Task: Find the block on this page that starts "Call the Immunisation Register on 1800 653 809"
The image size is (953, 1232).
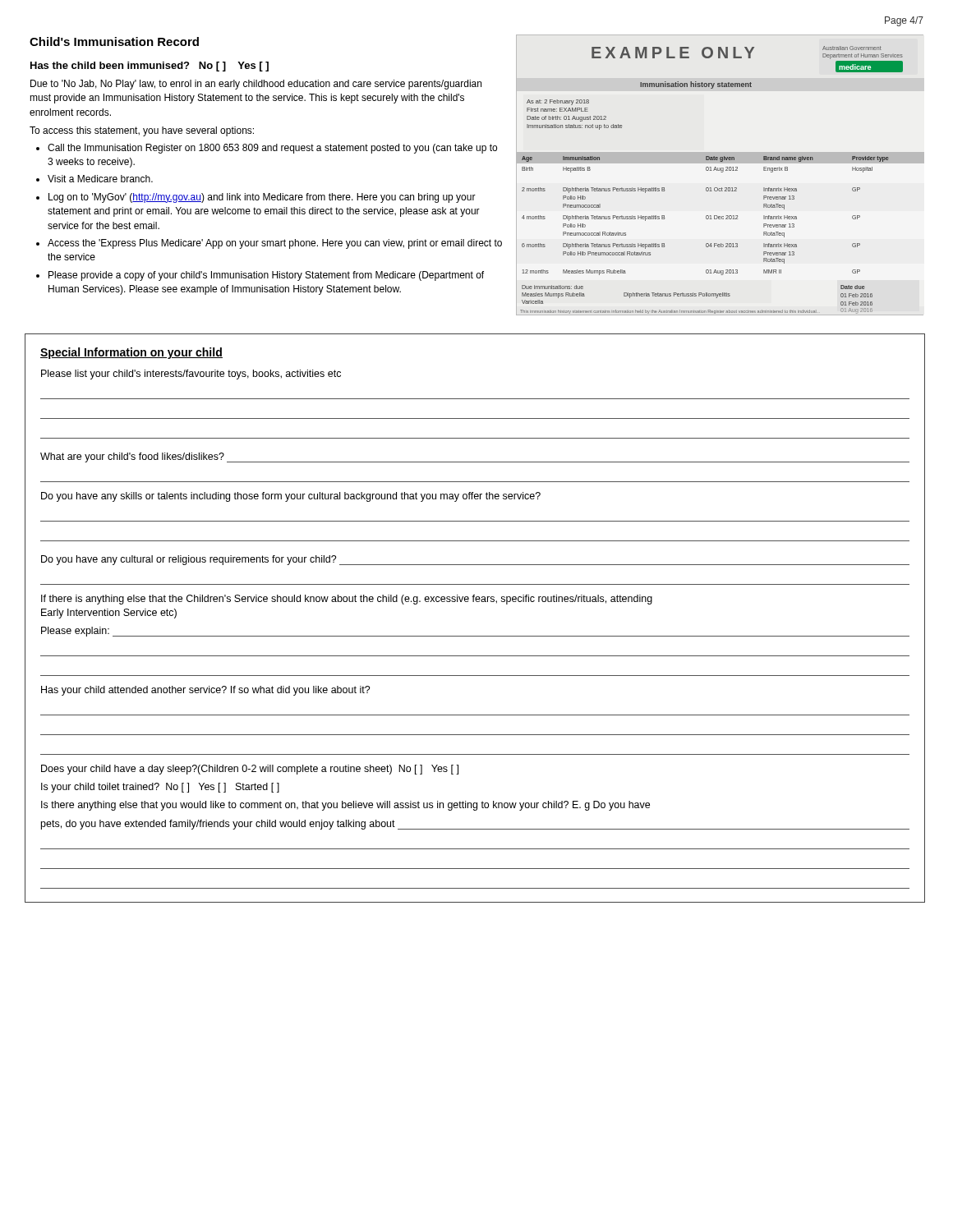Action: pyautogui.click(x=273, y=155)
